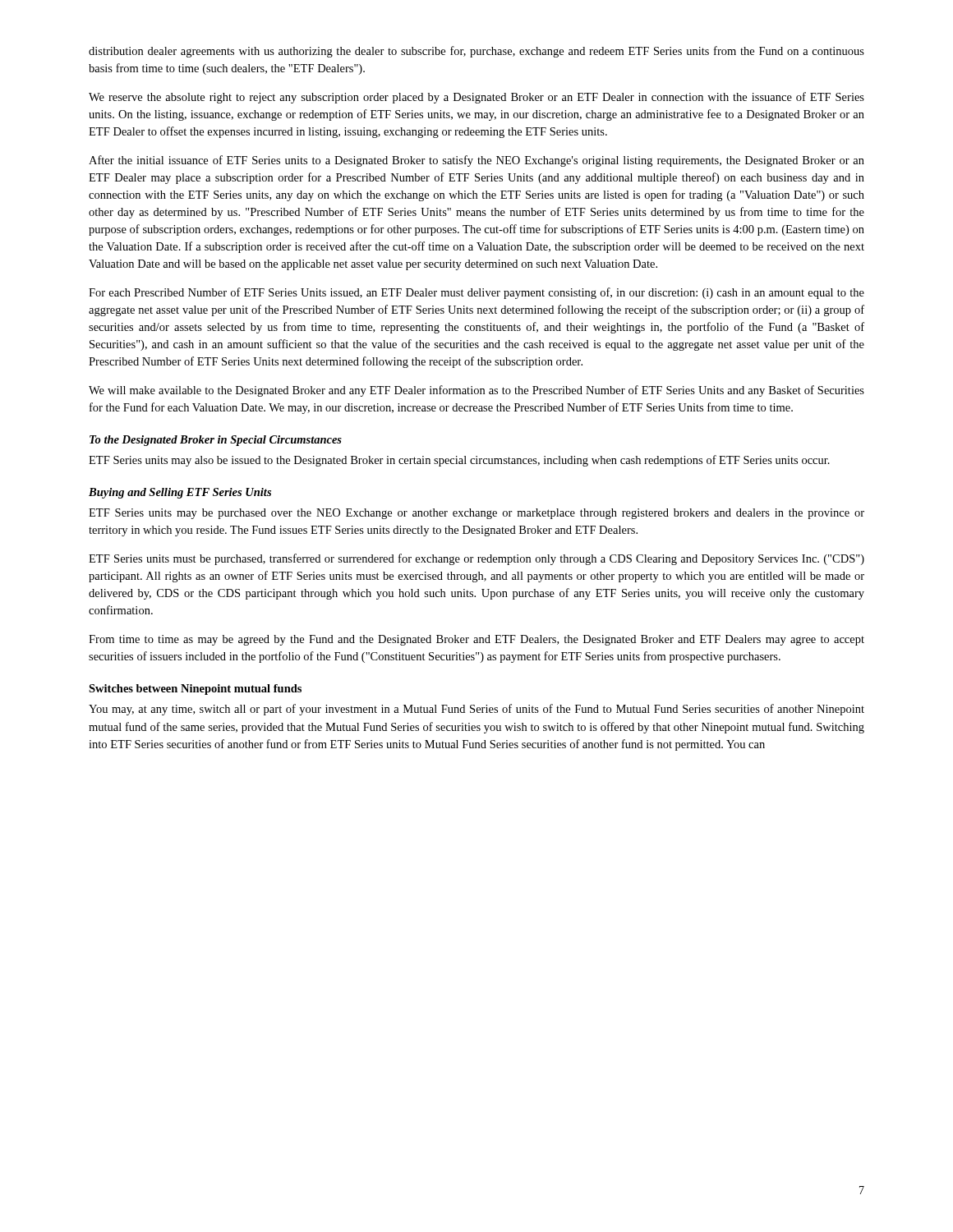Click on the block starting "For each Prescribed Number"
Image resolution: width=953 pixels, height=1232 pixels.
(x=476, y=327)
